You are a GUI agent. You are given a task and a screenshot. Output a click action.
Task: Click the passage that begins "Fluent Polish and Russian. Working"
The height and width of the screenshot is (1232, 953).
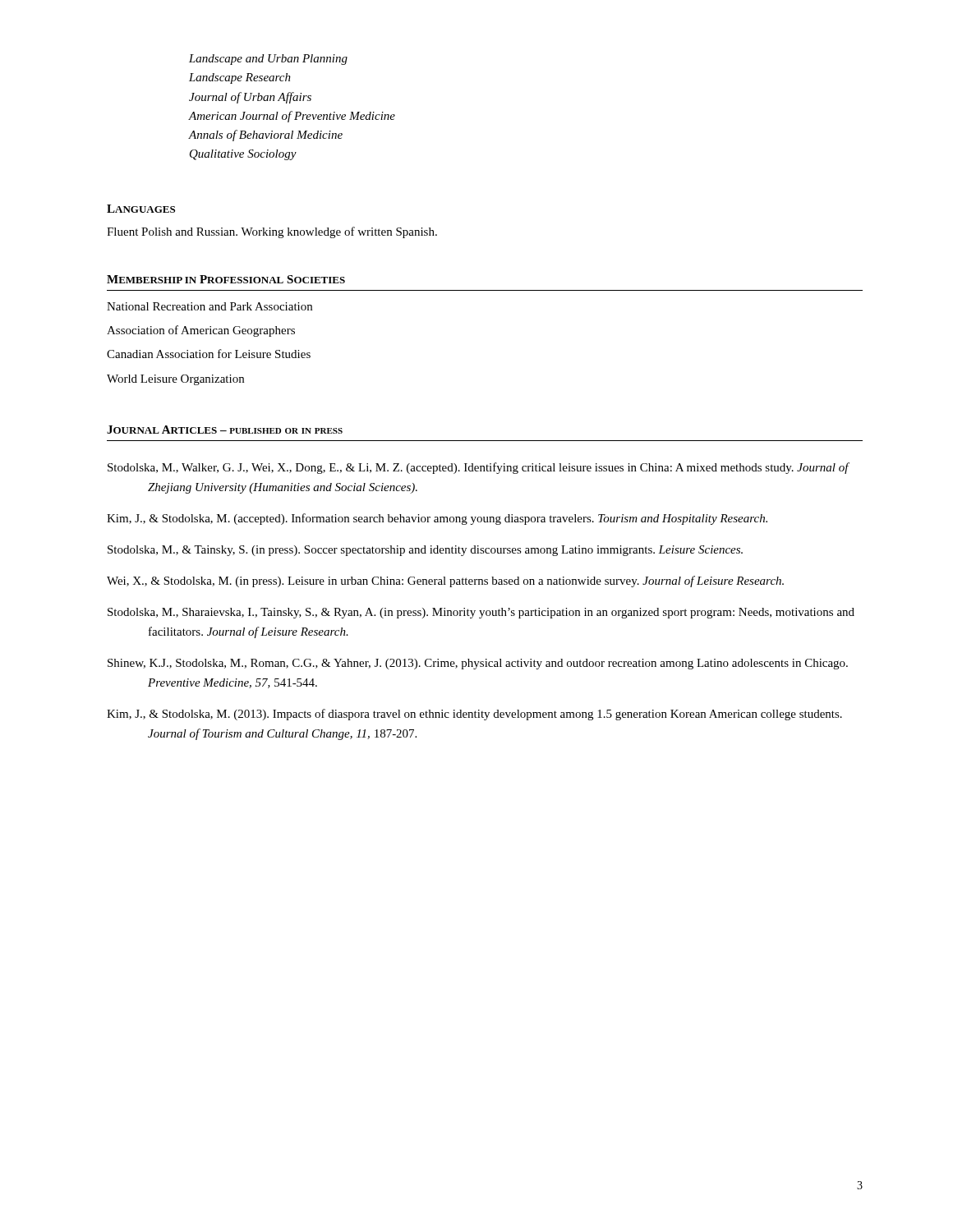tap(272, 231)
